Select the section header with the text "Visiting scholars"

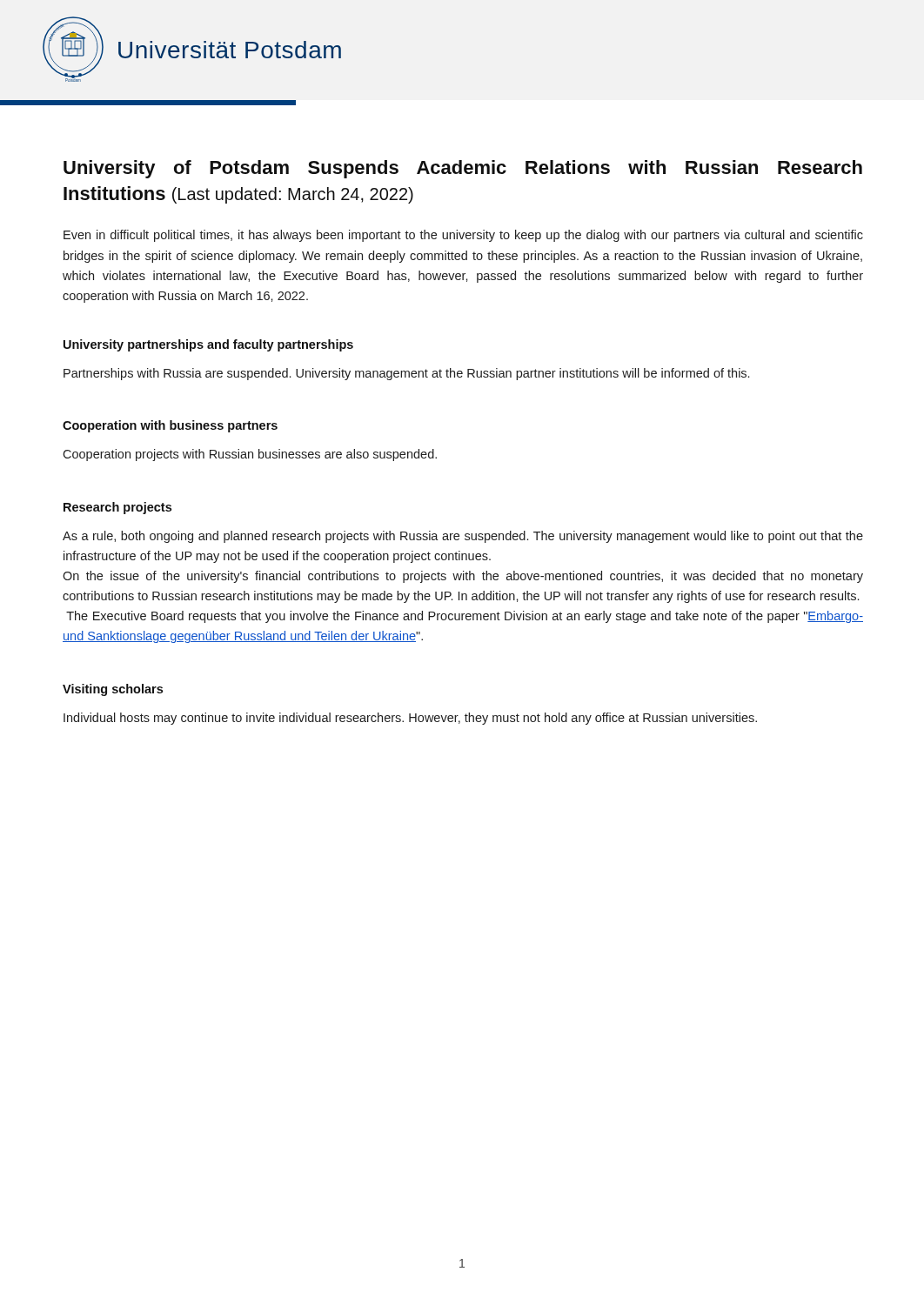pos(113,689)
